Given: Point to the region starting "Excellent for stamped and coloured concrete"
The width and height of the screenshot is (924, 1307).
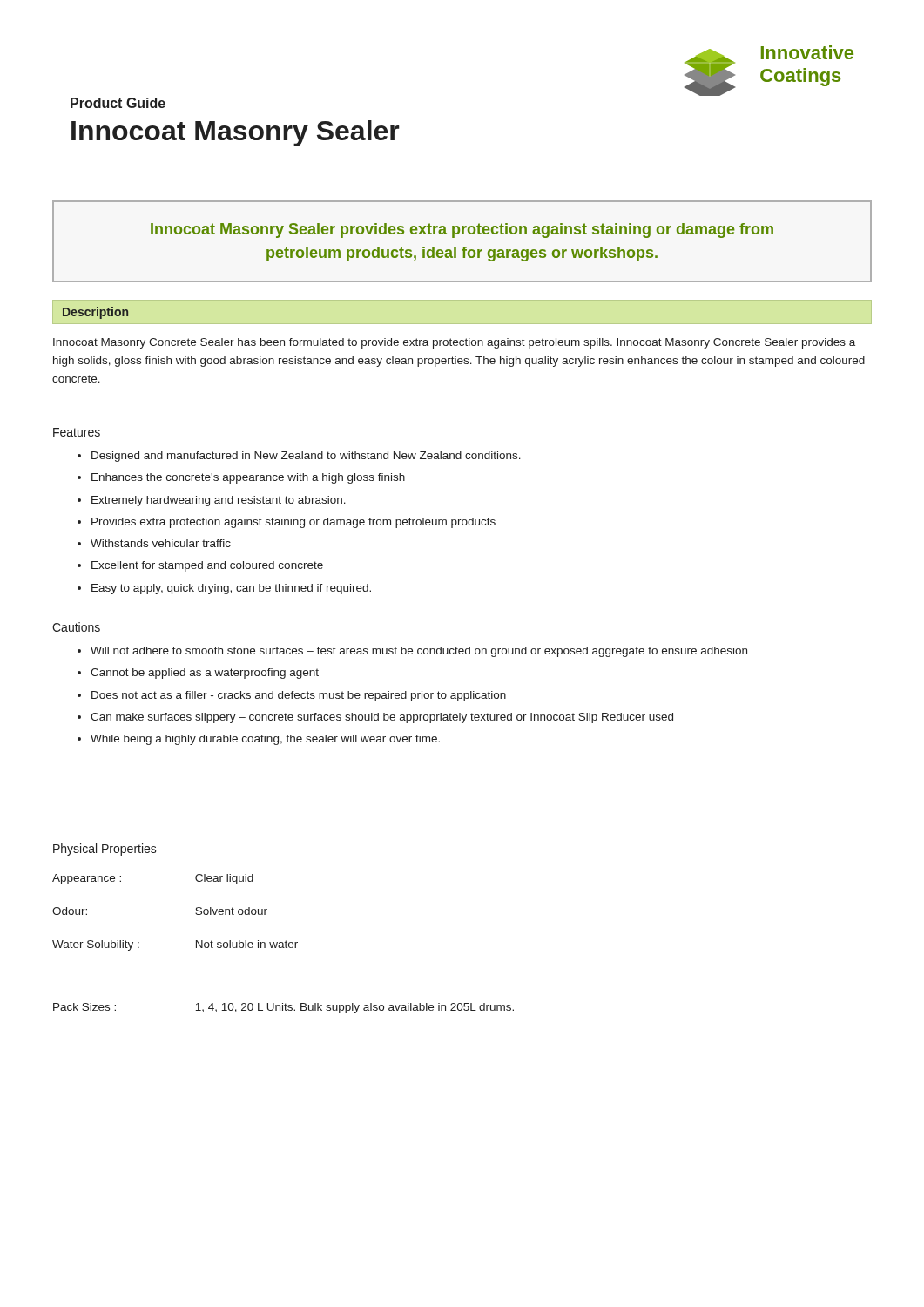Looking at the screenshot, I should point(207,565).
